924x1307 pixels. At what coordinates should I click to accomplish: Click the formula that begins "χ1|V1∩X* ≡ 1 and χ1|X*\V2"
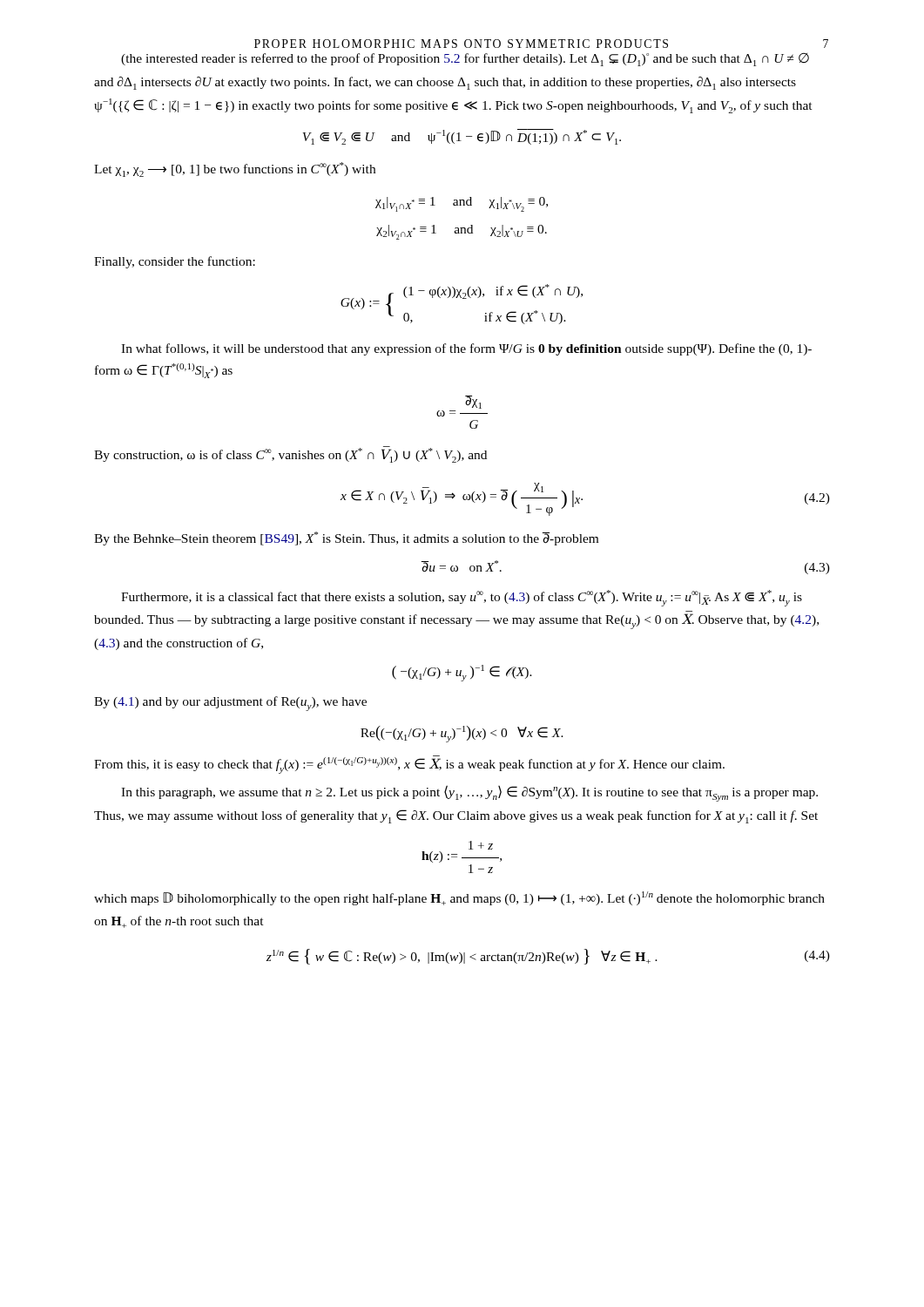click(462, 217)
